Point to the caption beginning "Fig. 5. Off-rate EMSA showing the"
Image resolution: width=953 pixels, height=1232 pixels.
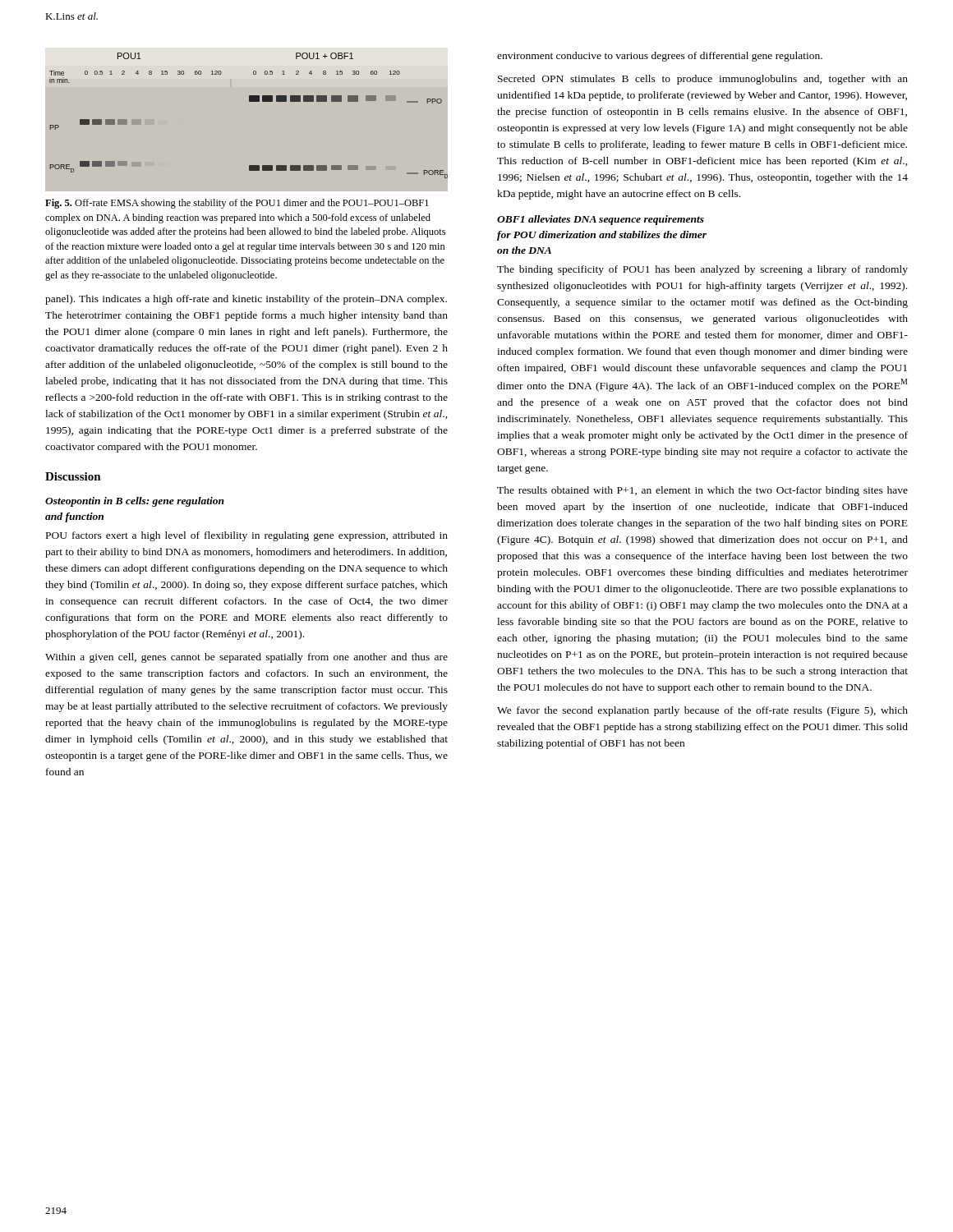246,239
